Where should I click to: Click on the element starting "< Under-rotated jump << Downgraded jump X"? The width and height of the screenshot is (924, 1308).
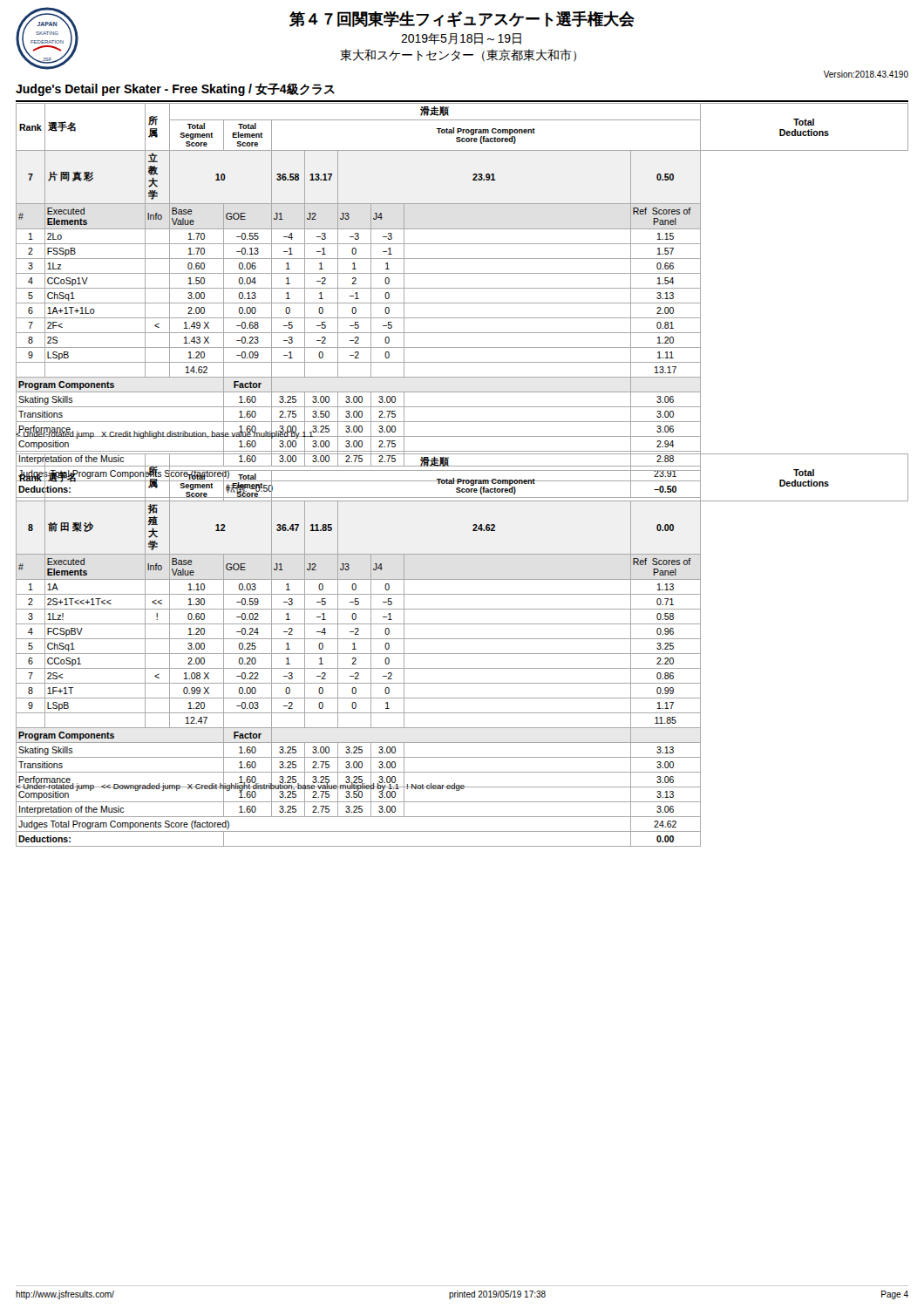point(240,786)
